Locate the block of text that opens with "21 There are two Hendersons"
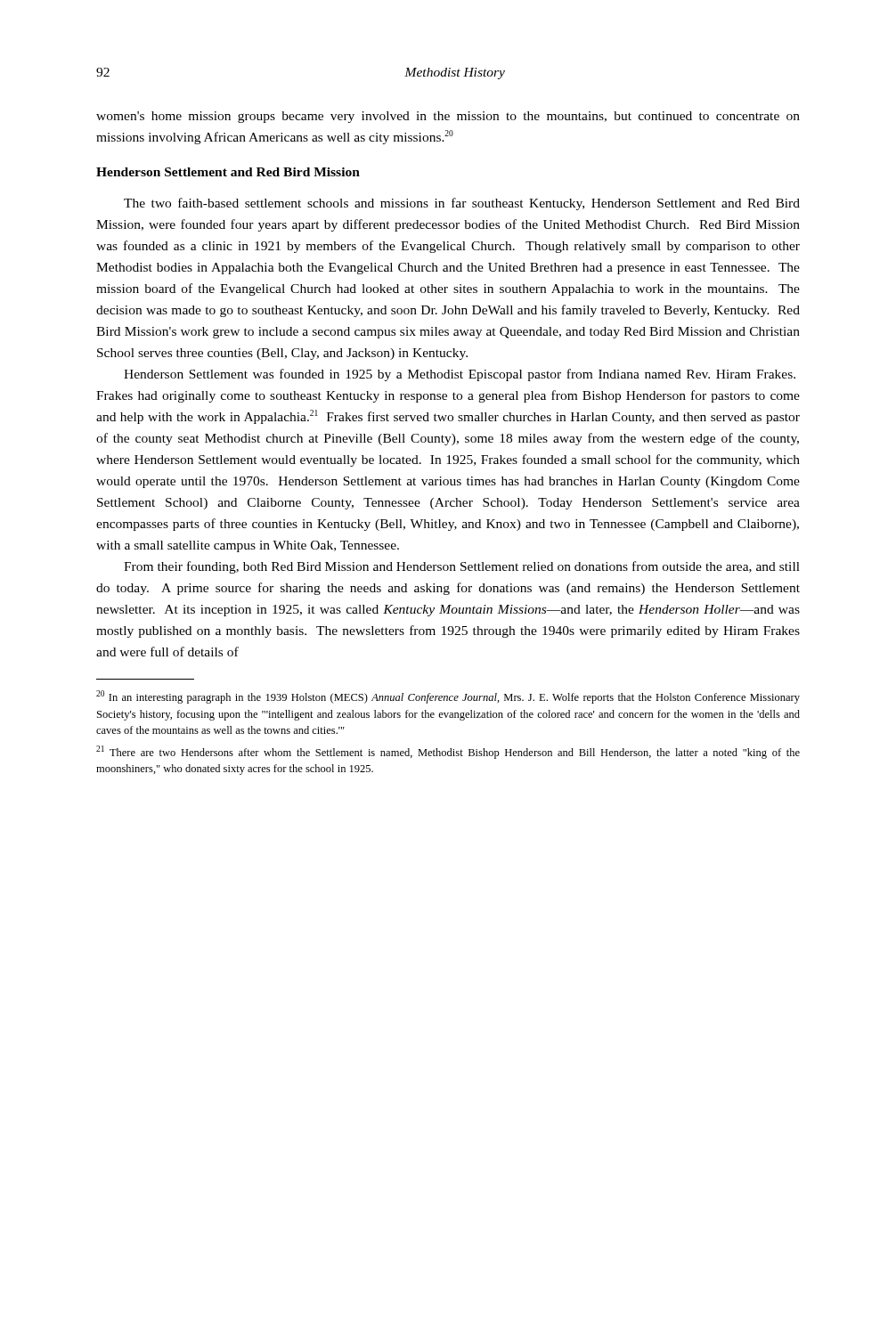Screen dimensions: 1336x896 click(448, 760)
